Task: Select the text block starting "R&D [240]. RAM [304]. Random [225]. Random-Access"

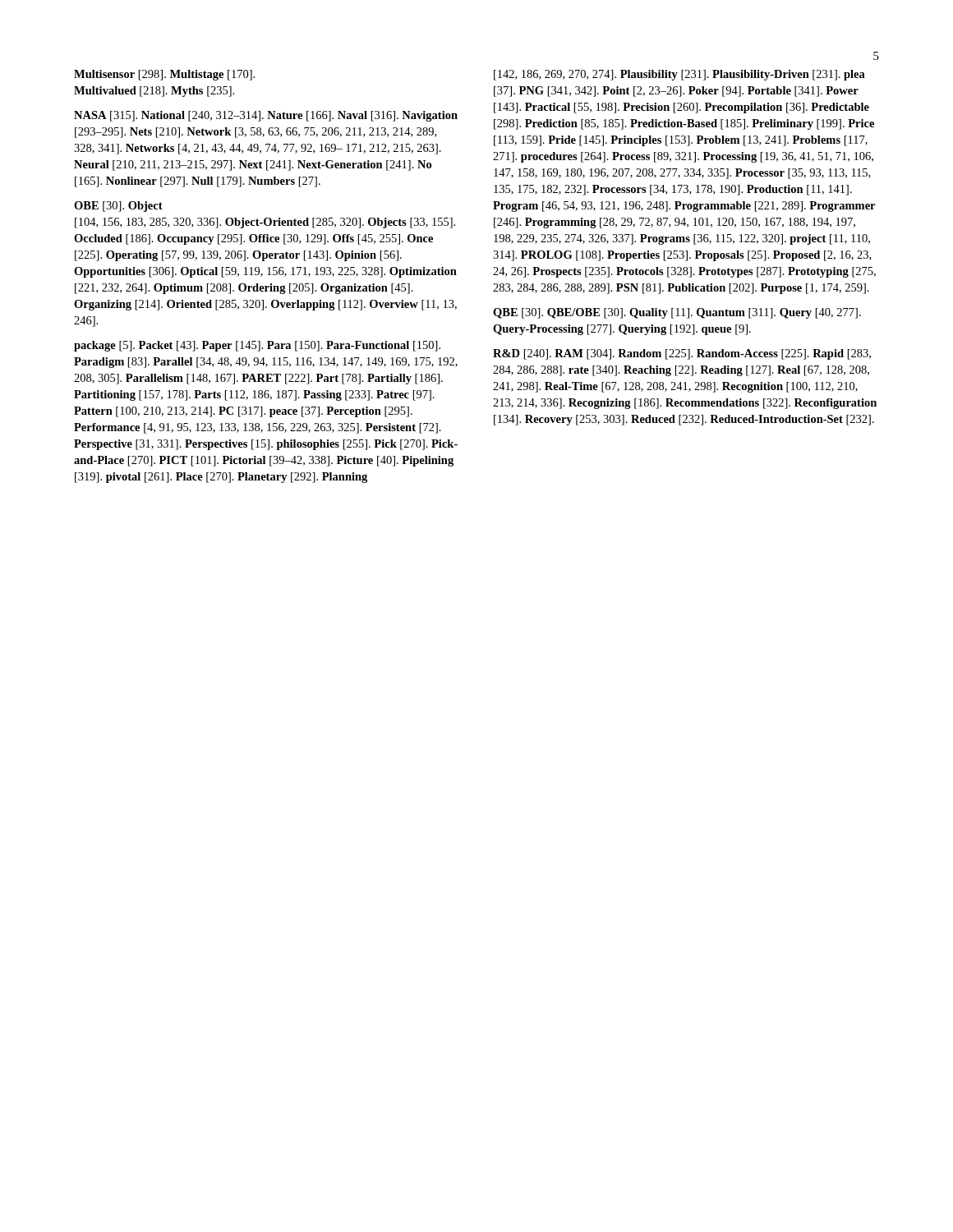Action: pos(685,386)
